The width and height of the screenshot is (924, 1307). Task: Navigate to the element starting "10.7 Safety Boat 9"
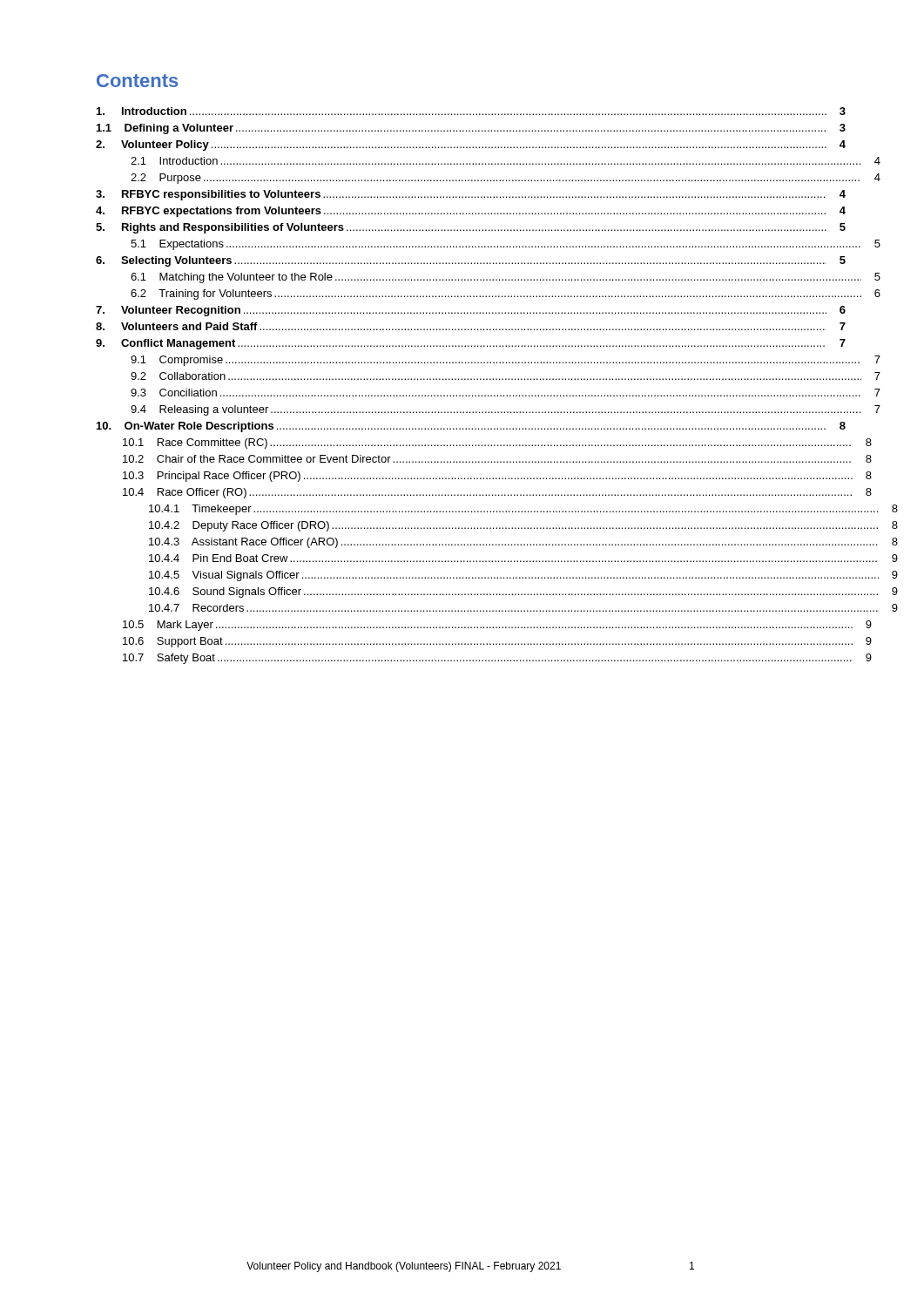click(497, 658)
